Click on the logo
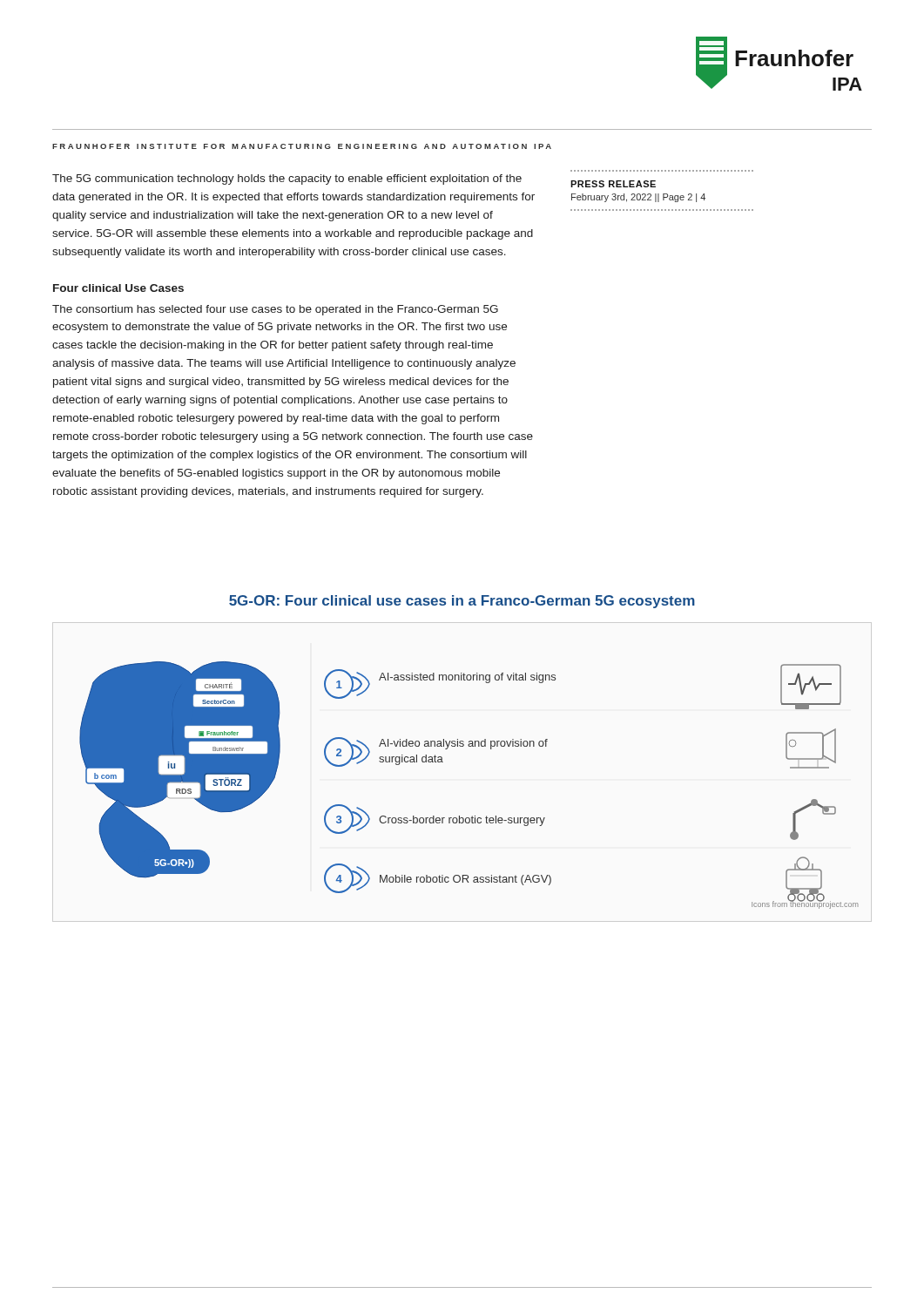 coord(780,67)
